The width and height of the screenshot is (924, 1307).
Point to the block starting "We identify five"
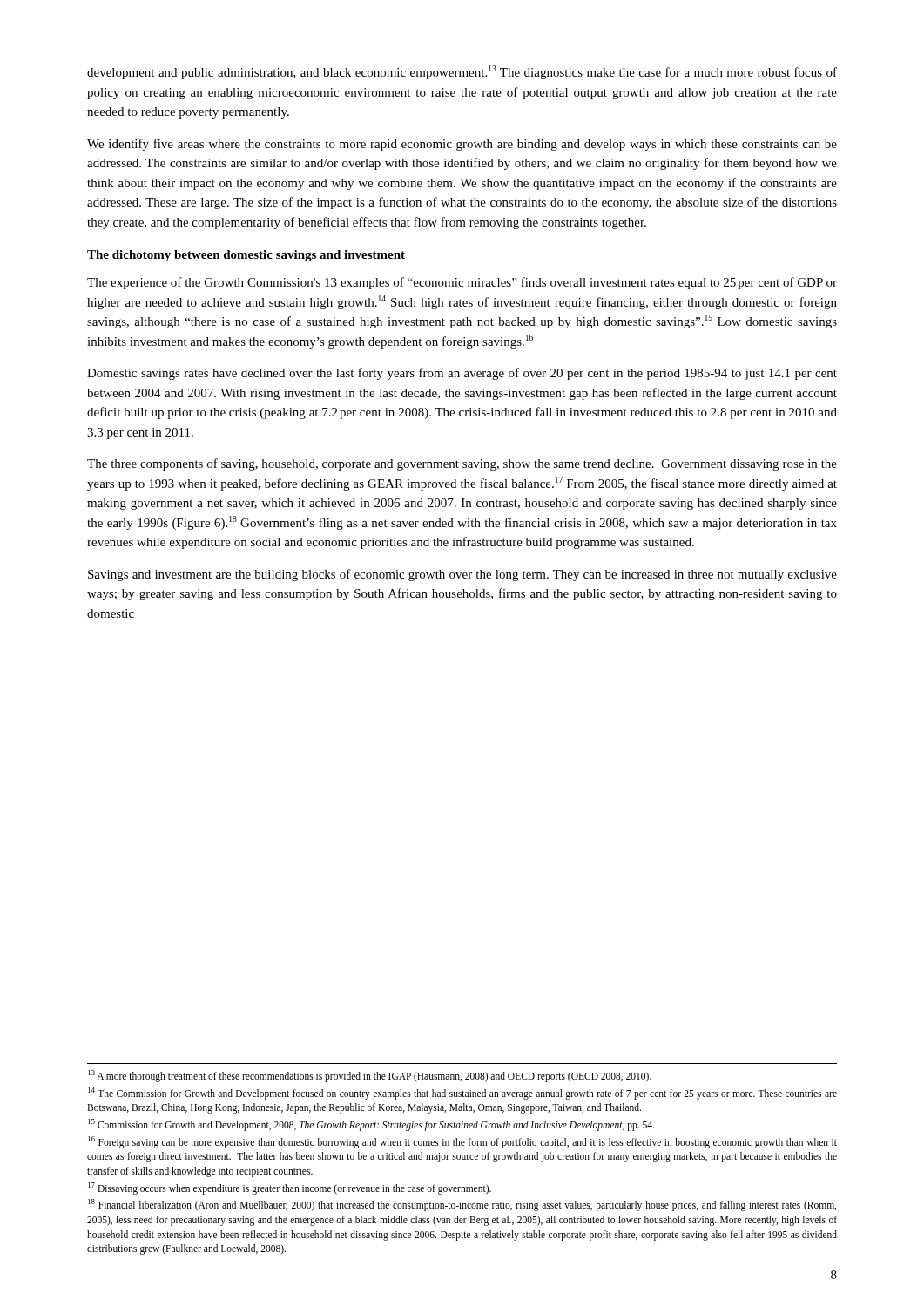pos(462,183)
